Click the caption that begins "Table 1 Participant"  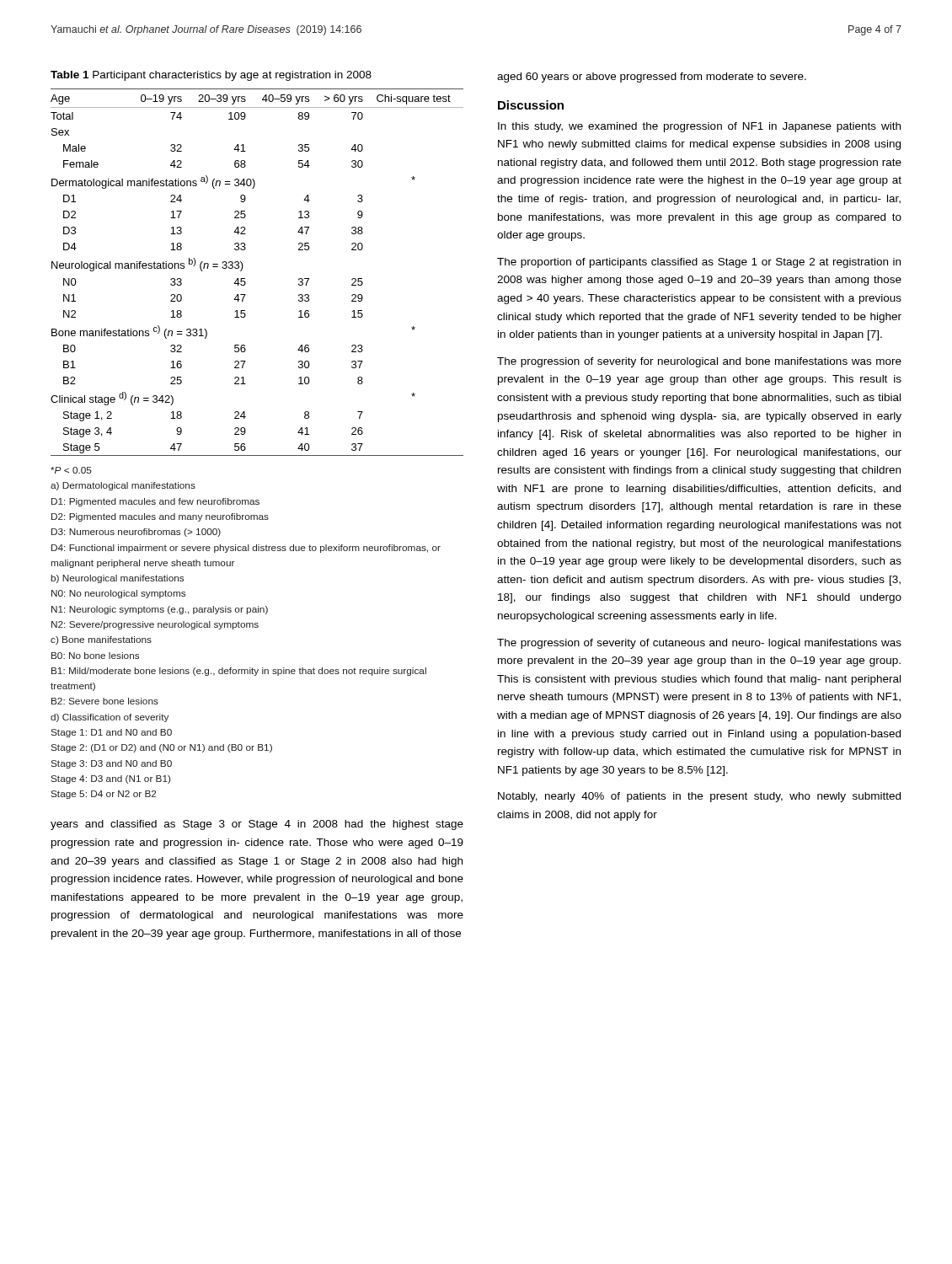[x=211, y=75]
